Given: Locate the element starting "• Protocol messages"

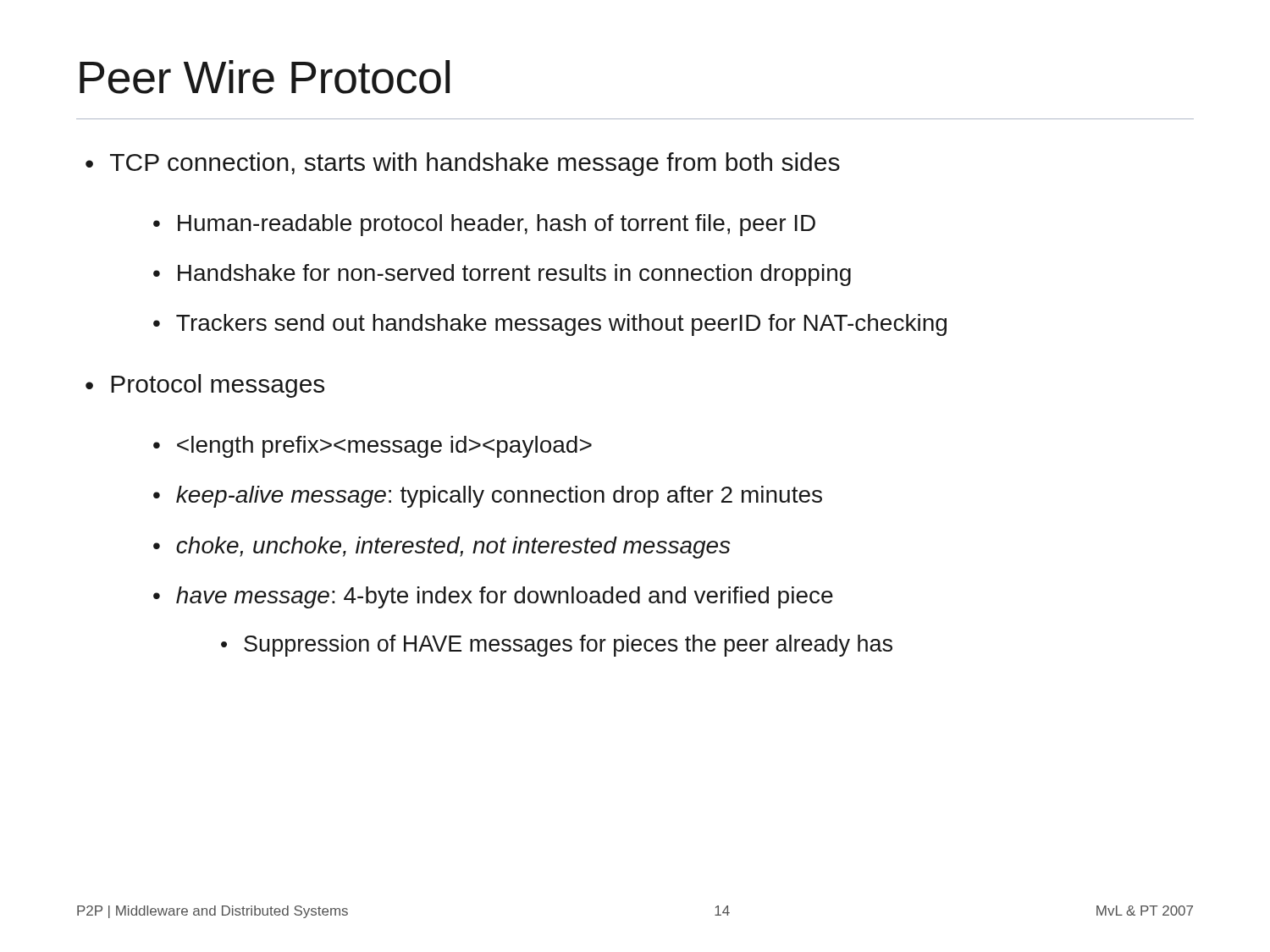Looking at the screenshot, I should point(205,386).
